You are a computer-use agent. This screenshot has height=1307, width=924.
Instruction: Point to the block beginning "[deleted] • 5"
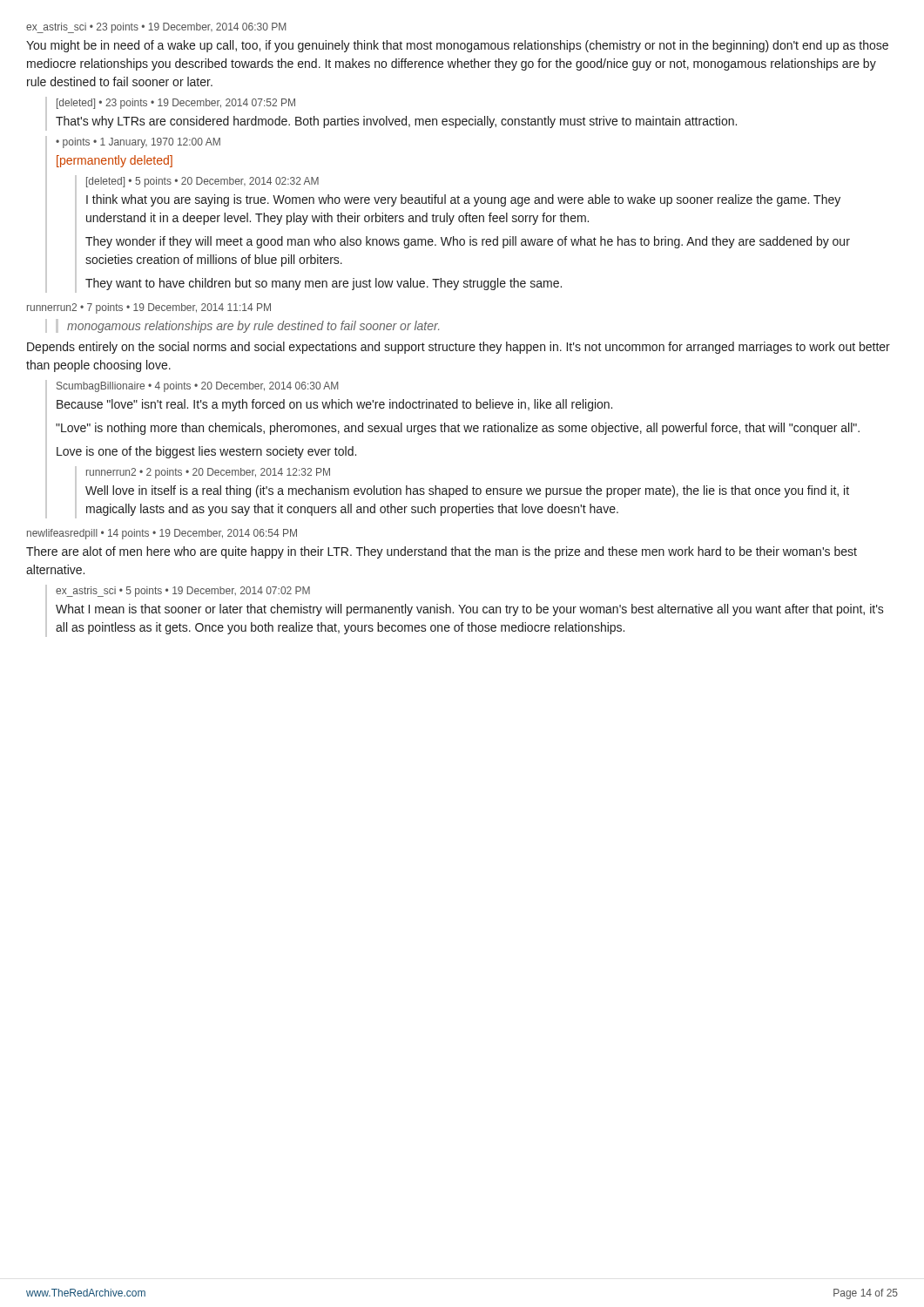(x=202, y=181)
